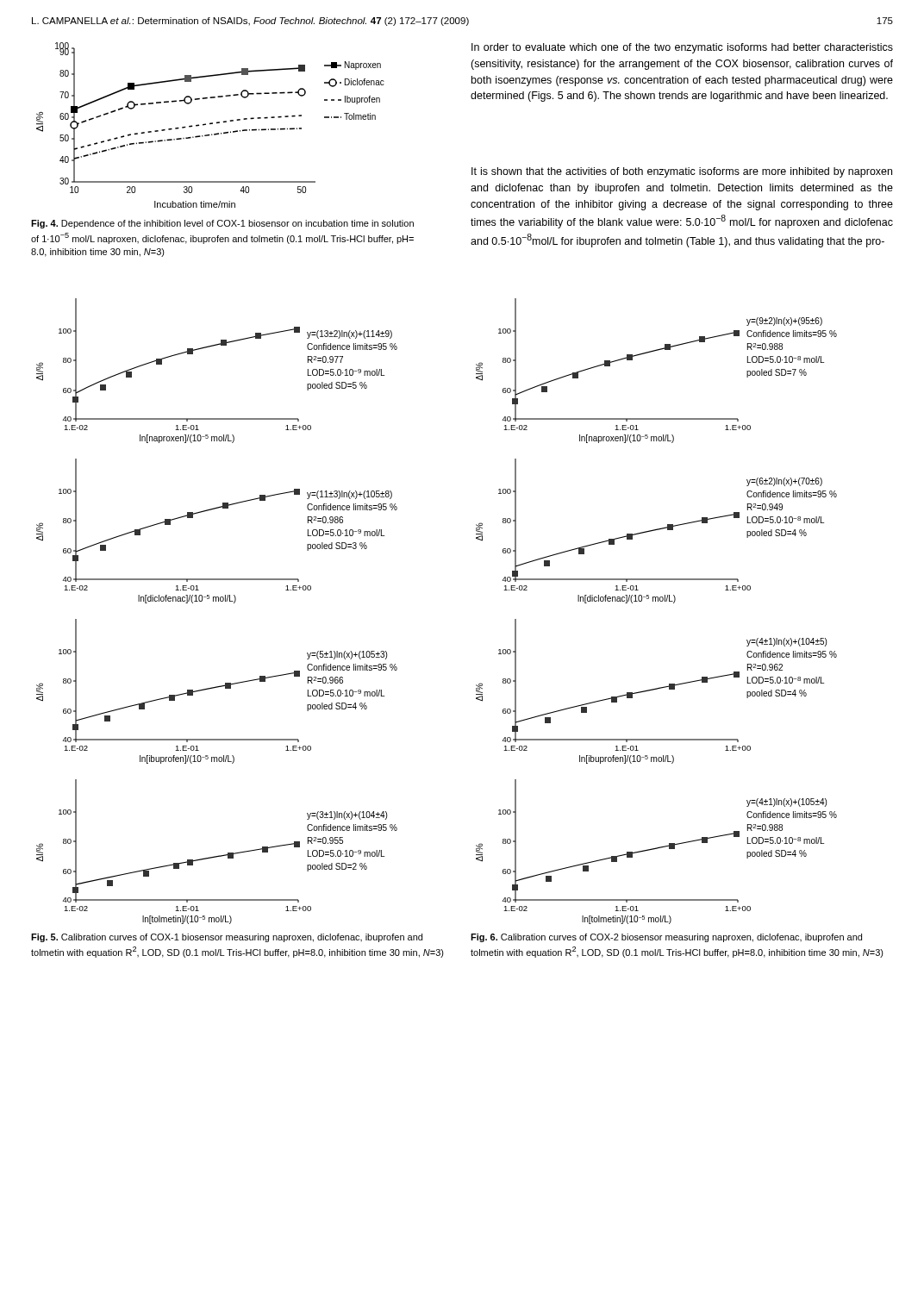Viewport: 924px width, 1293px height.
Task: Click the passage that begins "It is shown that the activities"
Action: click(x=682, y=207)
